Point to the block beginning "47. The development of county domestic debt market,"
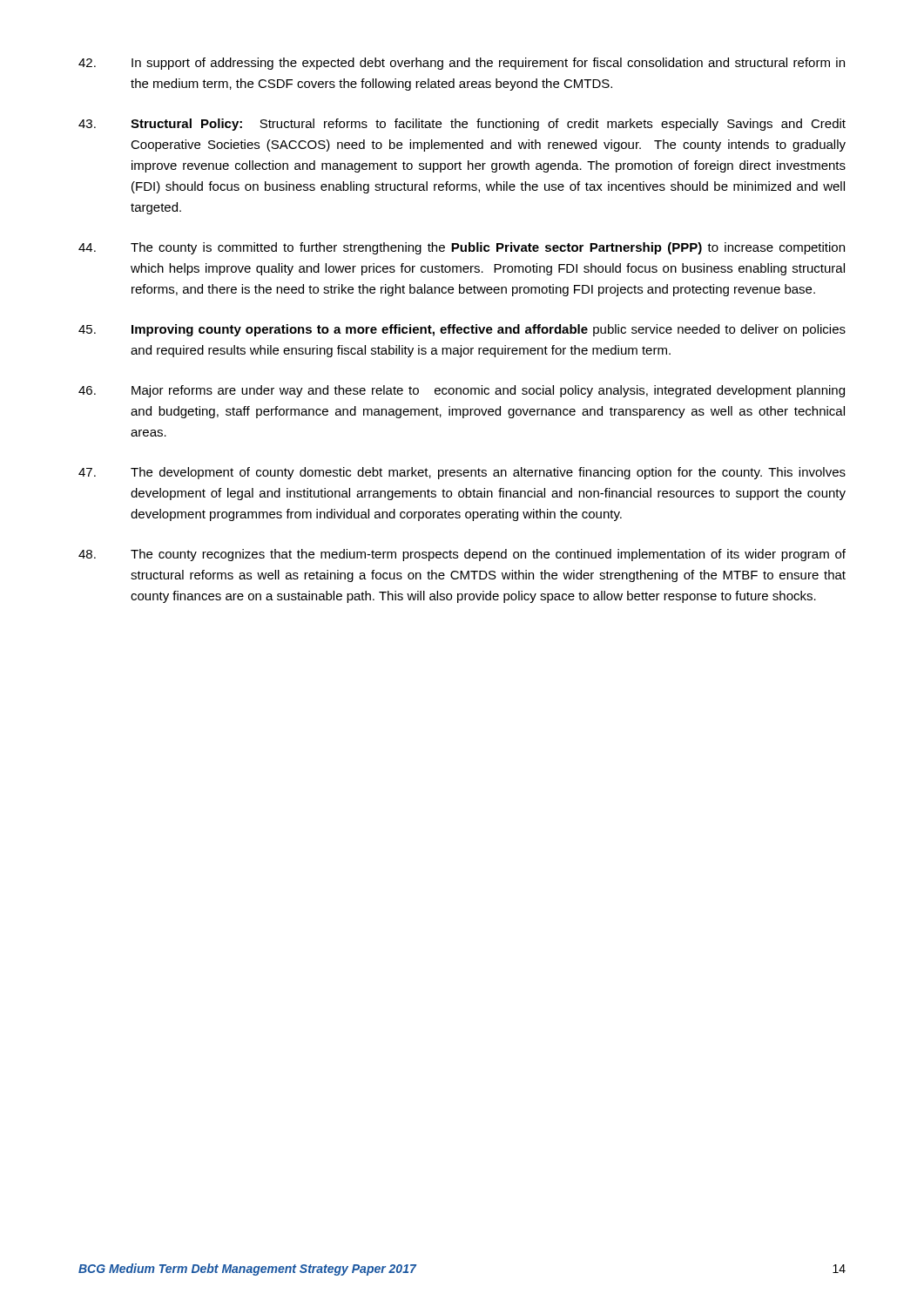The image size is (924, 1307). tap(462, 493)
